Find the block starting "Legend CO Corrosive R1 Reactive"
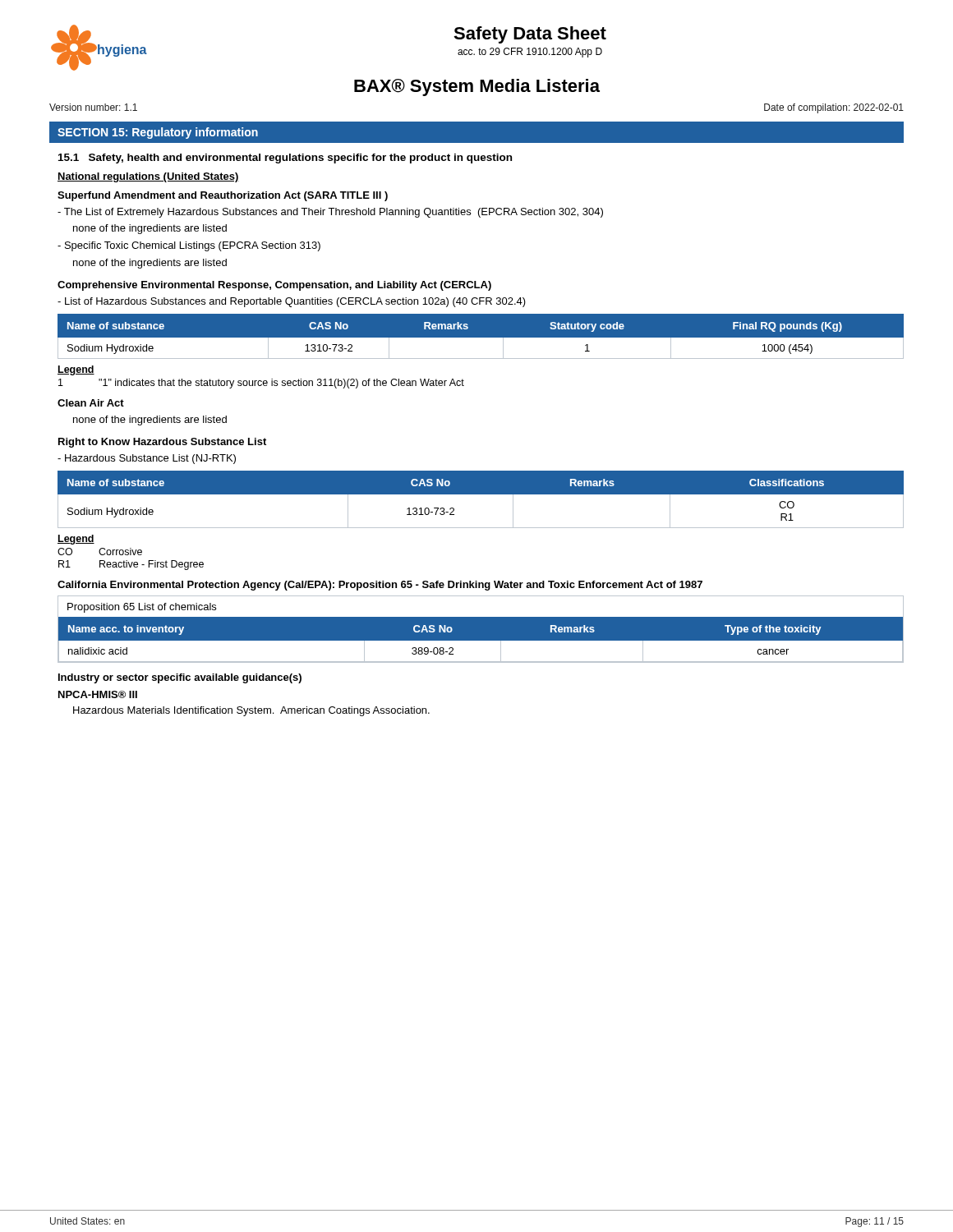The width and height of the screenshot is (953, 1232). pos(76,540)
